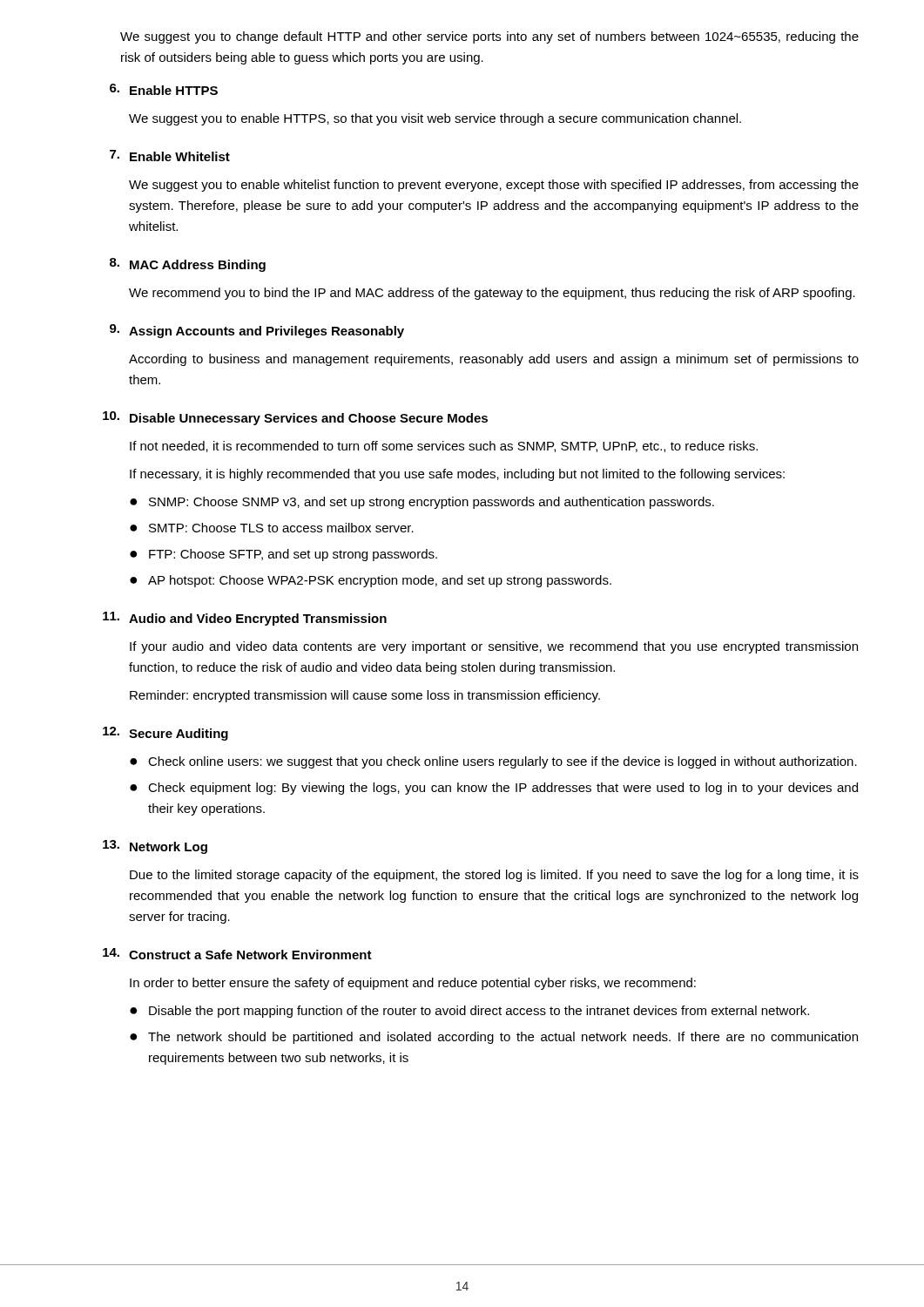Screen dimensions: 1307x924
Task: Point to the region starting "8. MAC Address Binding We recommend you to"
Action: point(469,282)
